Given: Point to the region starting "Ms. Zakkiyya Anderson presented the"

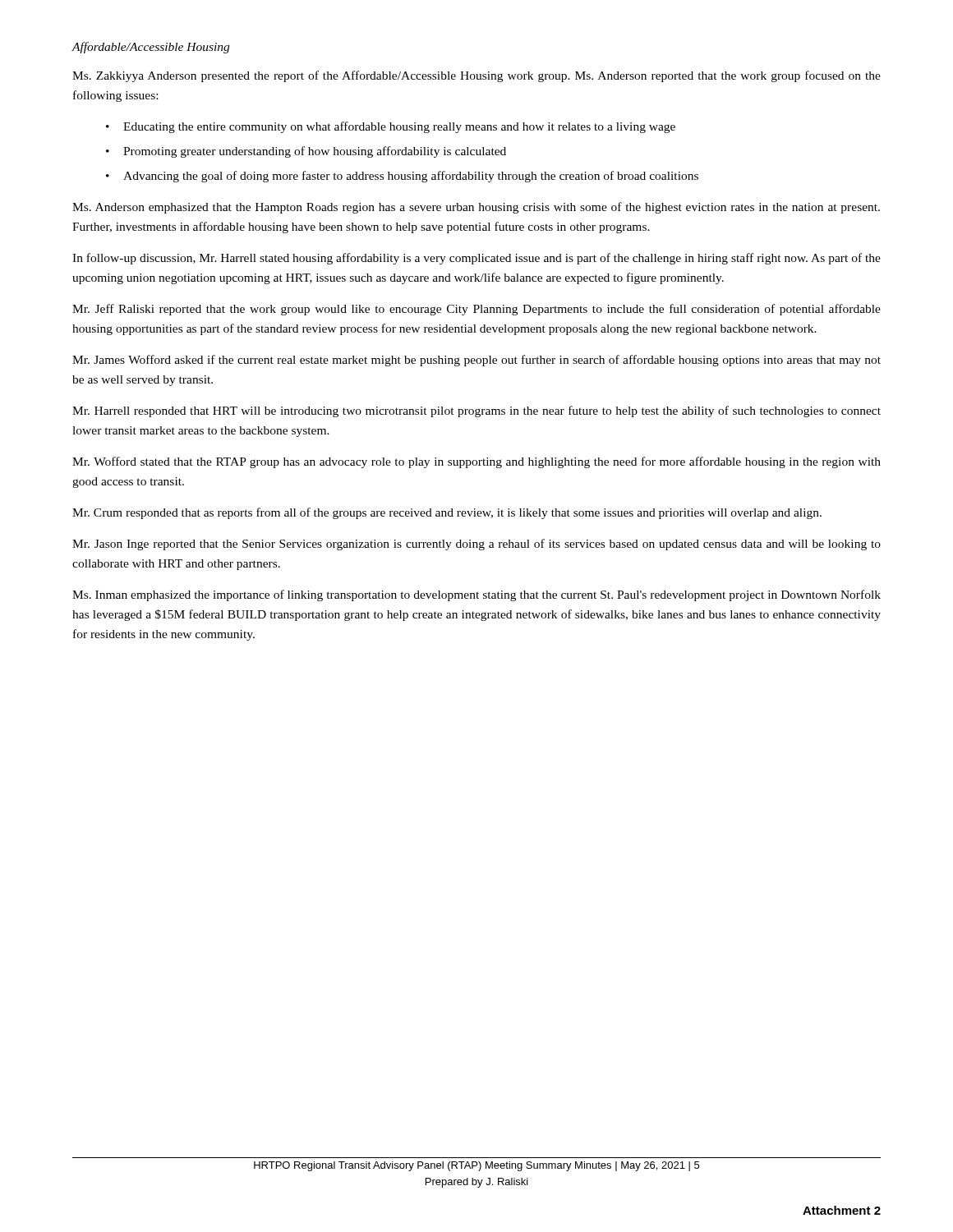Looking at the screenshot, I should pos(476,85).
